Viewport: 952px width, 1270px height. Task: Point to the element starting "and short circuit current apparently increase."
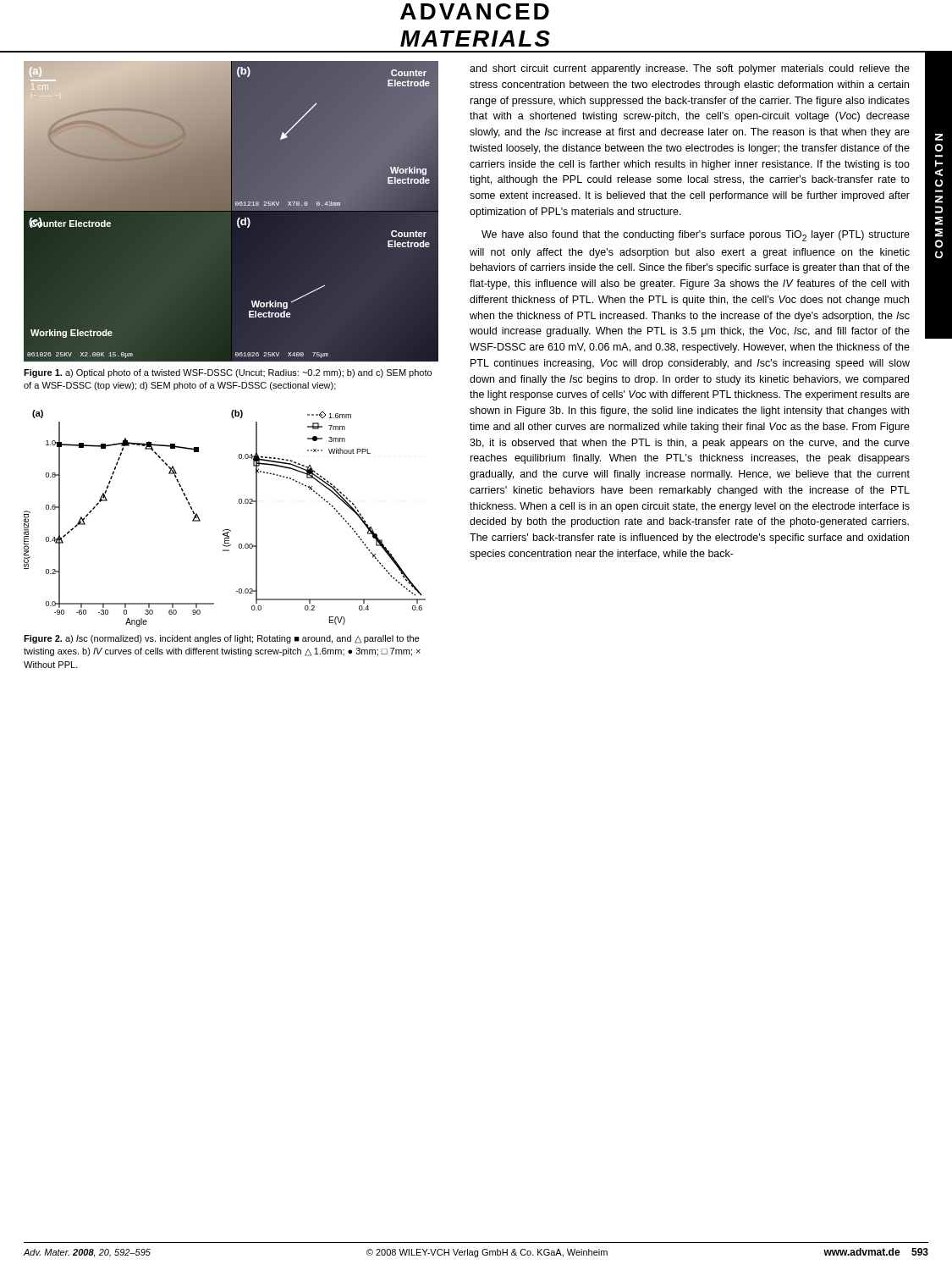point(690,311)
